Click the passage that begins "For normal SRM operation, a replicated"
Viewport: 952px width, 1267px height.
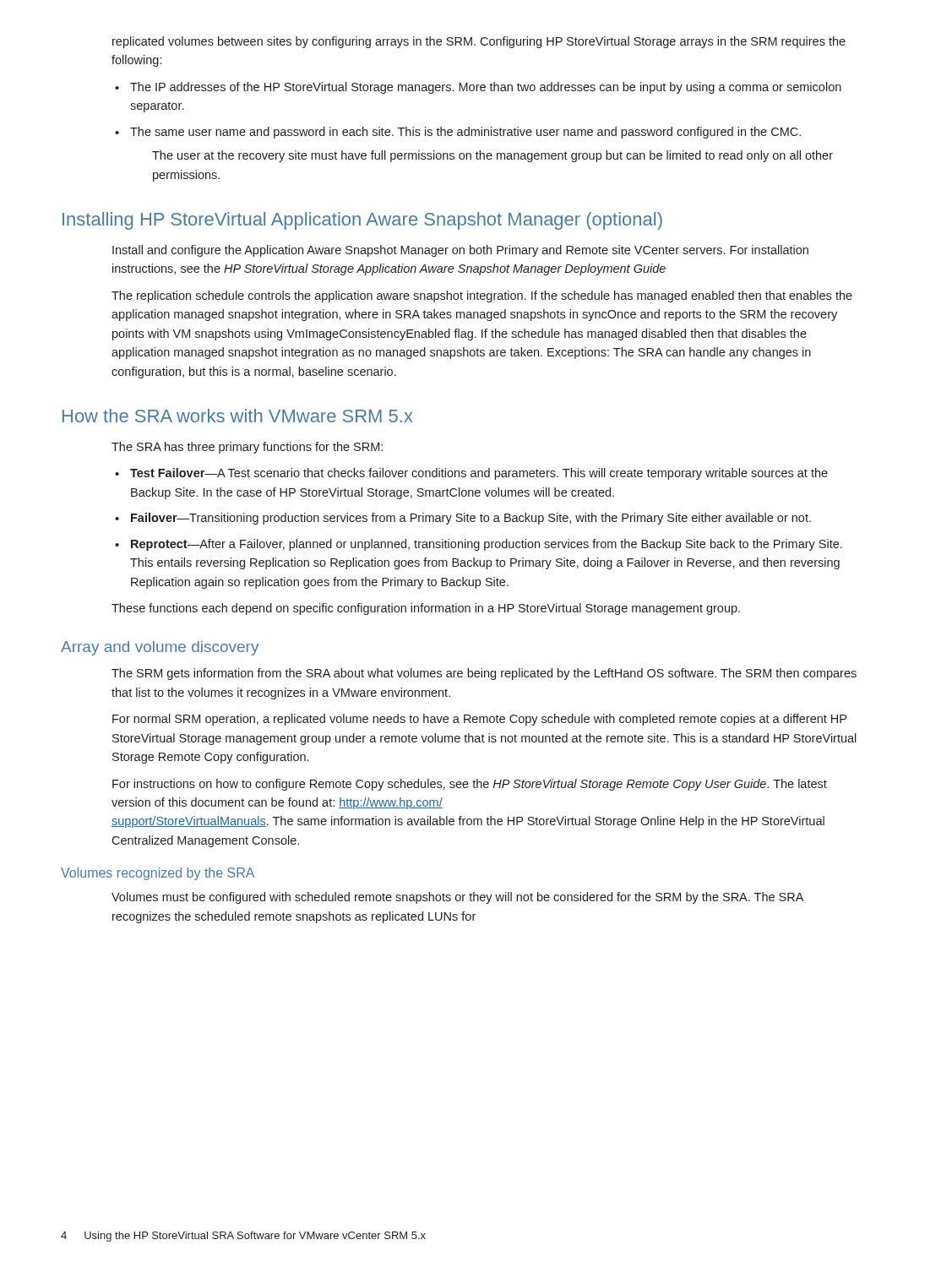(x=484, y=738)
